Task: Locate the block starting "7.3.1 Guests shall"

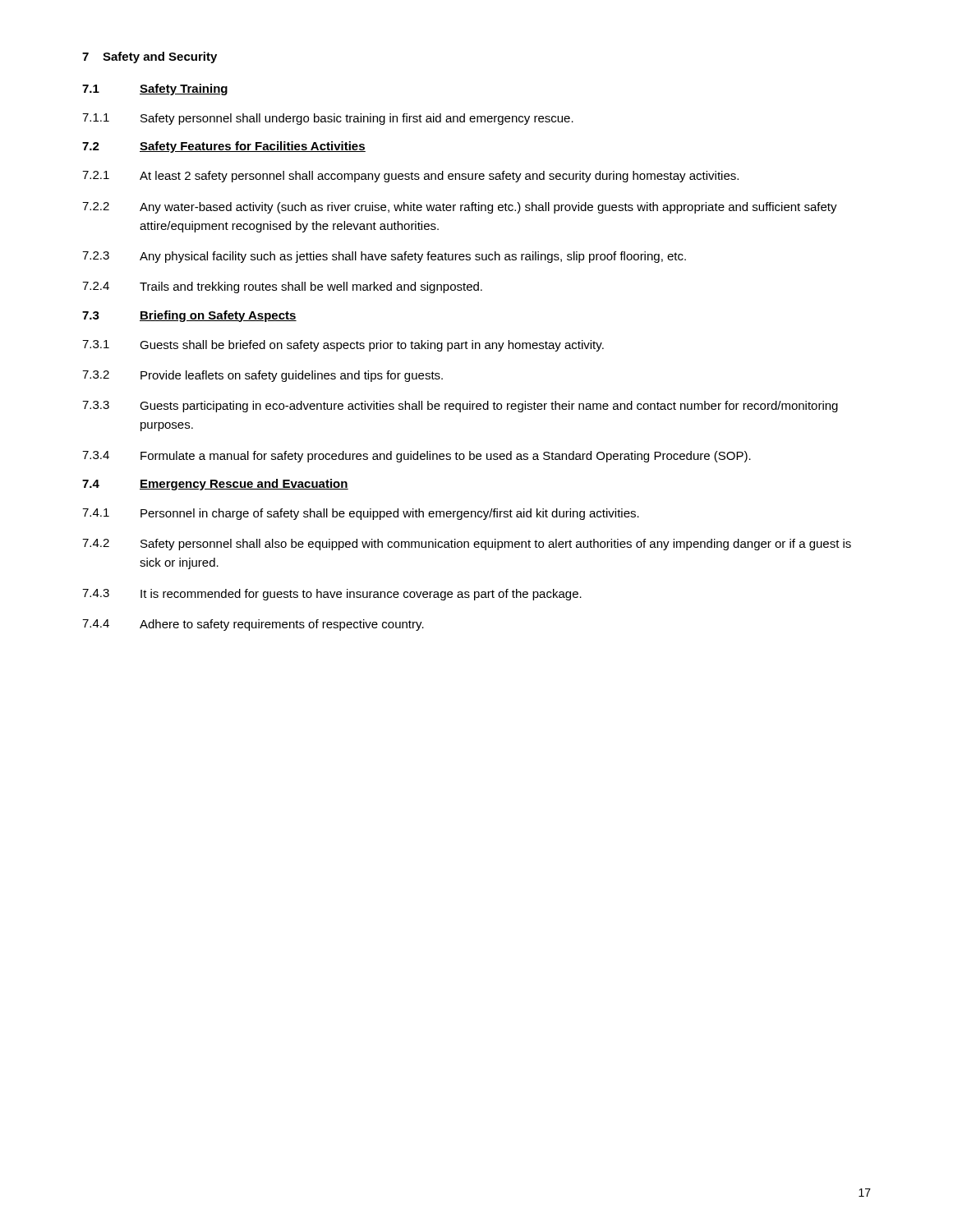Action: (476, 344)
